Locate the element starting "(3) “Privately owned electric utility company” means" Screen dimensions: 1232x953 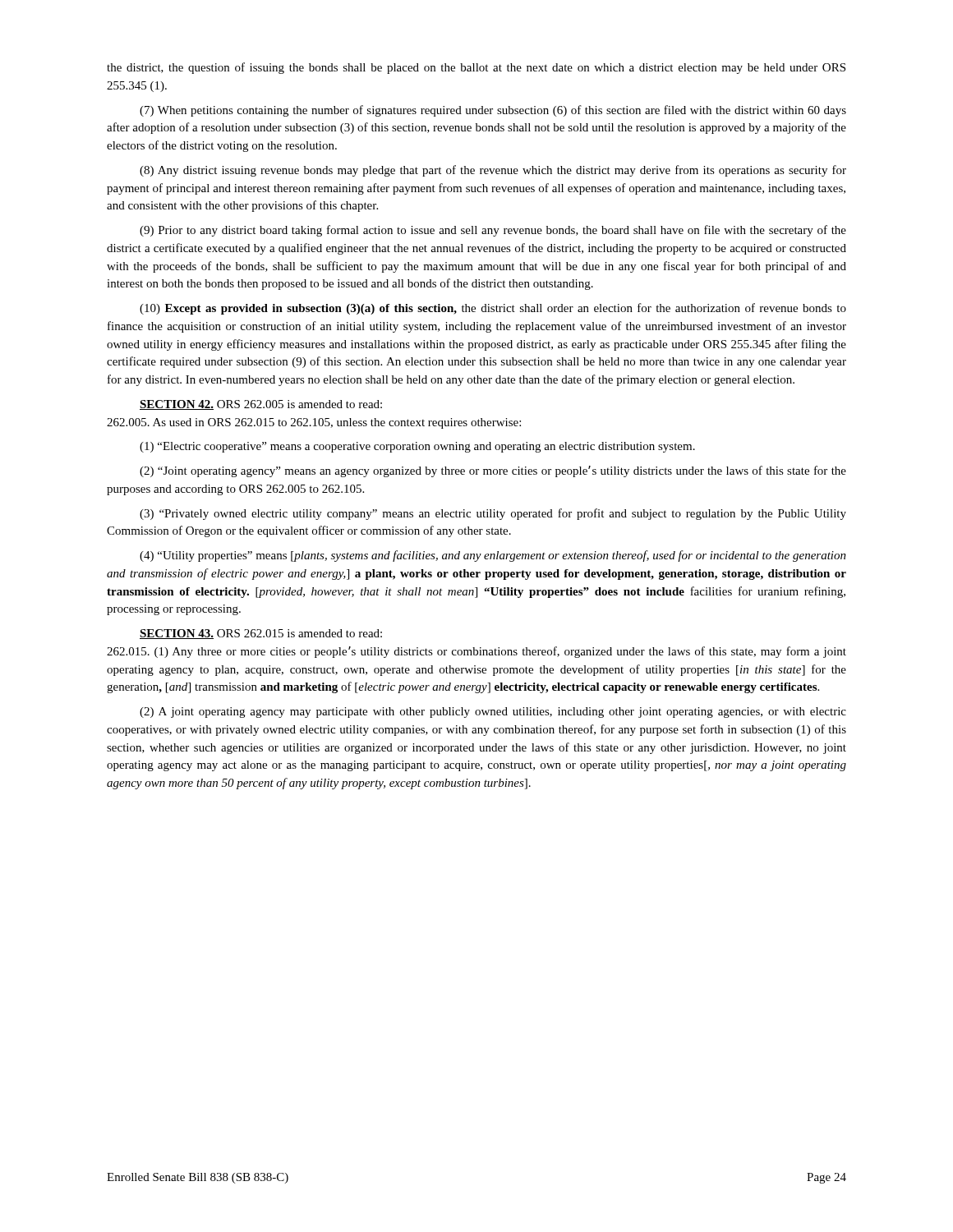476,522
